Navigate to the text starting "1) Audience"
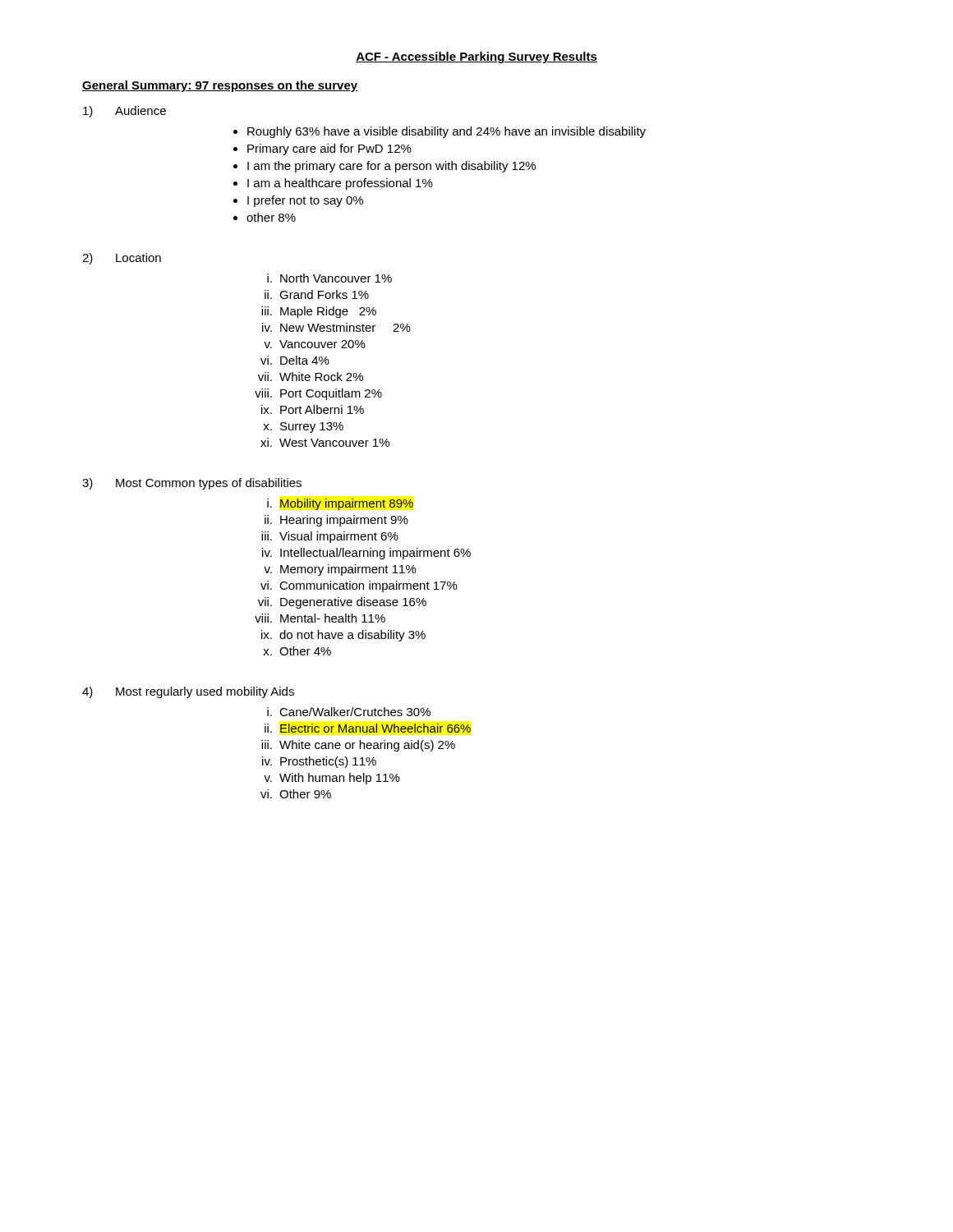 pyautogui.click(x=124, y=110)
